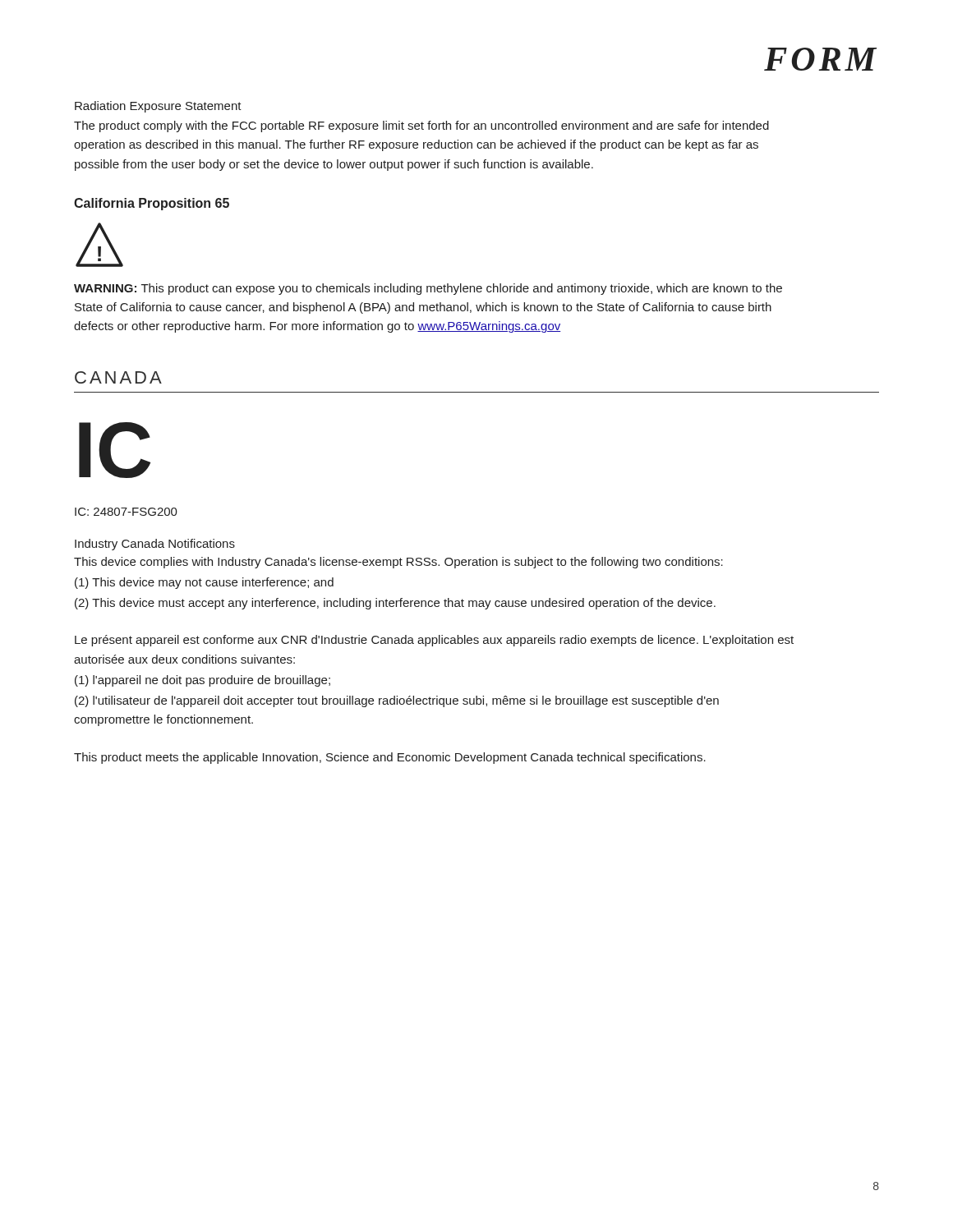
Task: Point to the block beginning "This product meets the applicable Innovation, Science"
Action: point(390,756)
